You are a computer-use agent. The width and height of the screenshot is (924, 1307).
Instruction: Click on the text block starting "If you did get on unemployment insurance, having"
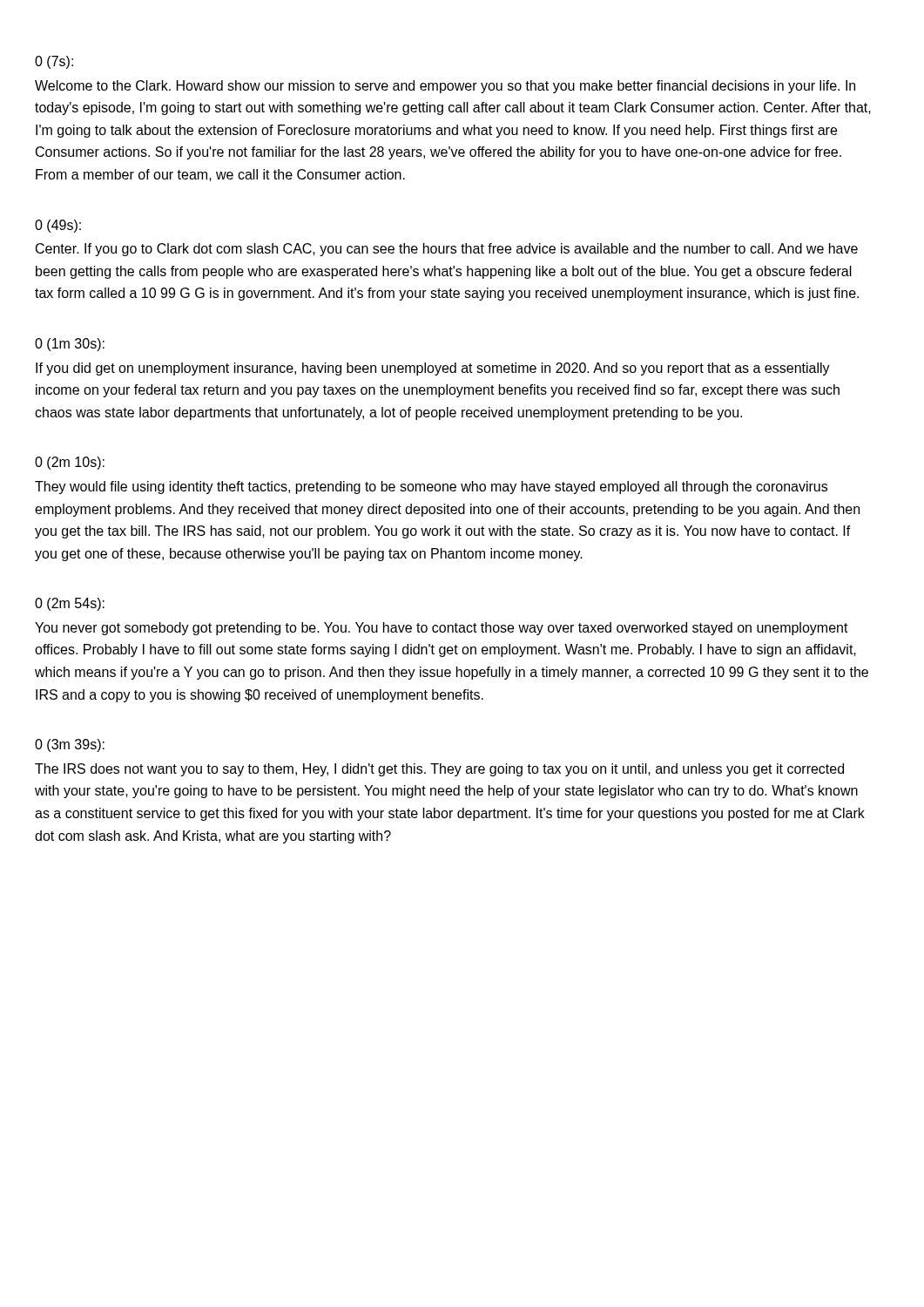coord(438,390)
